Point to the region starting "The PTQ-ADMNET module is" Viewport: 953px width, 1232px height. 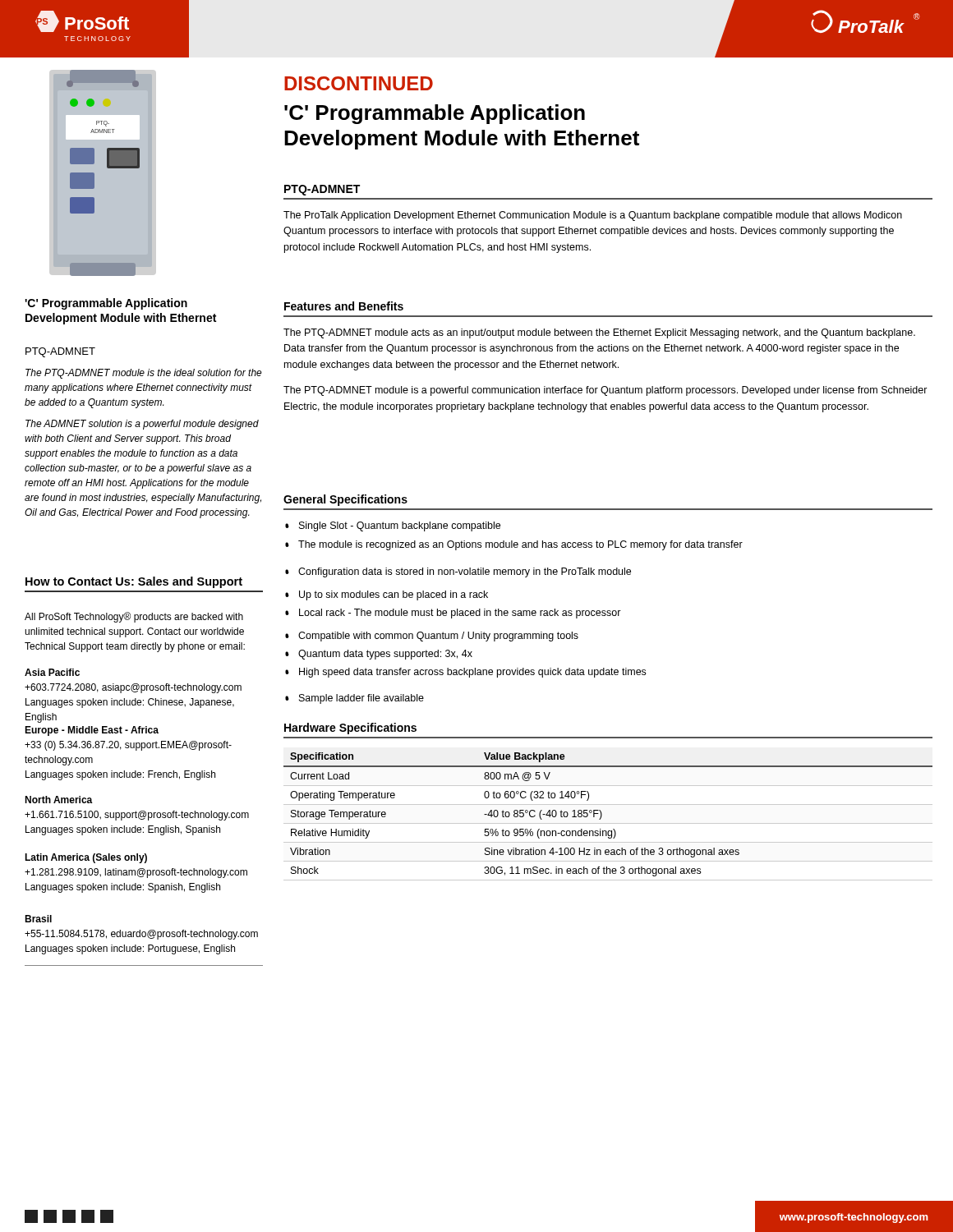pyautogui.click(x=144, y=443)
